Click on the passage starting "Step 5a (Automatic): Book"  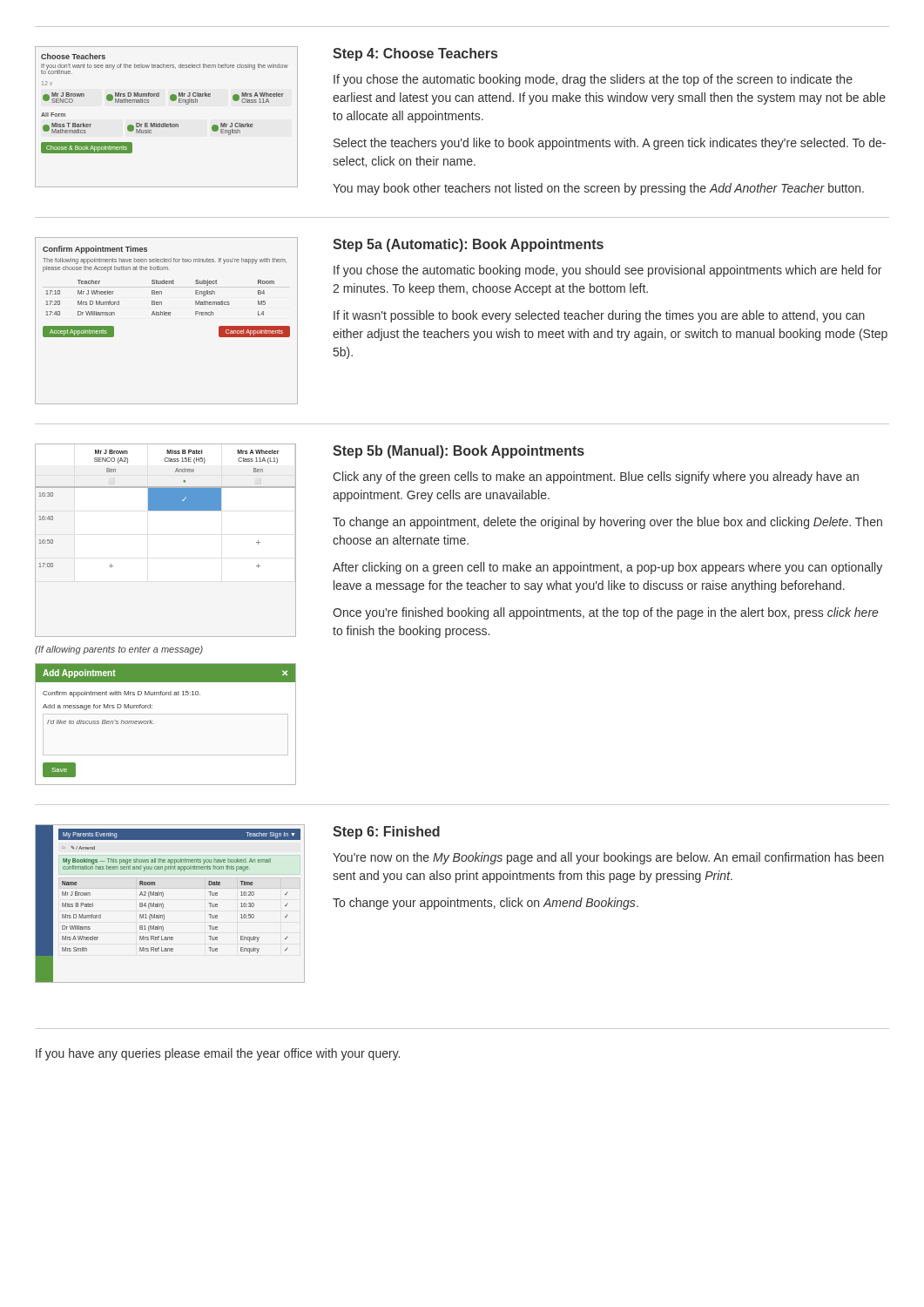468,244
